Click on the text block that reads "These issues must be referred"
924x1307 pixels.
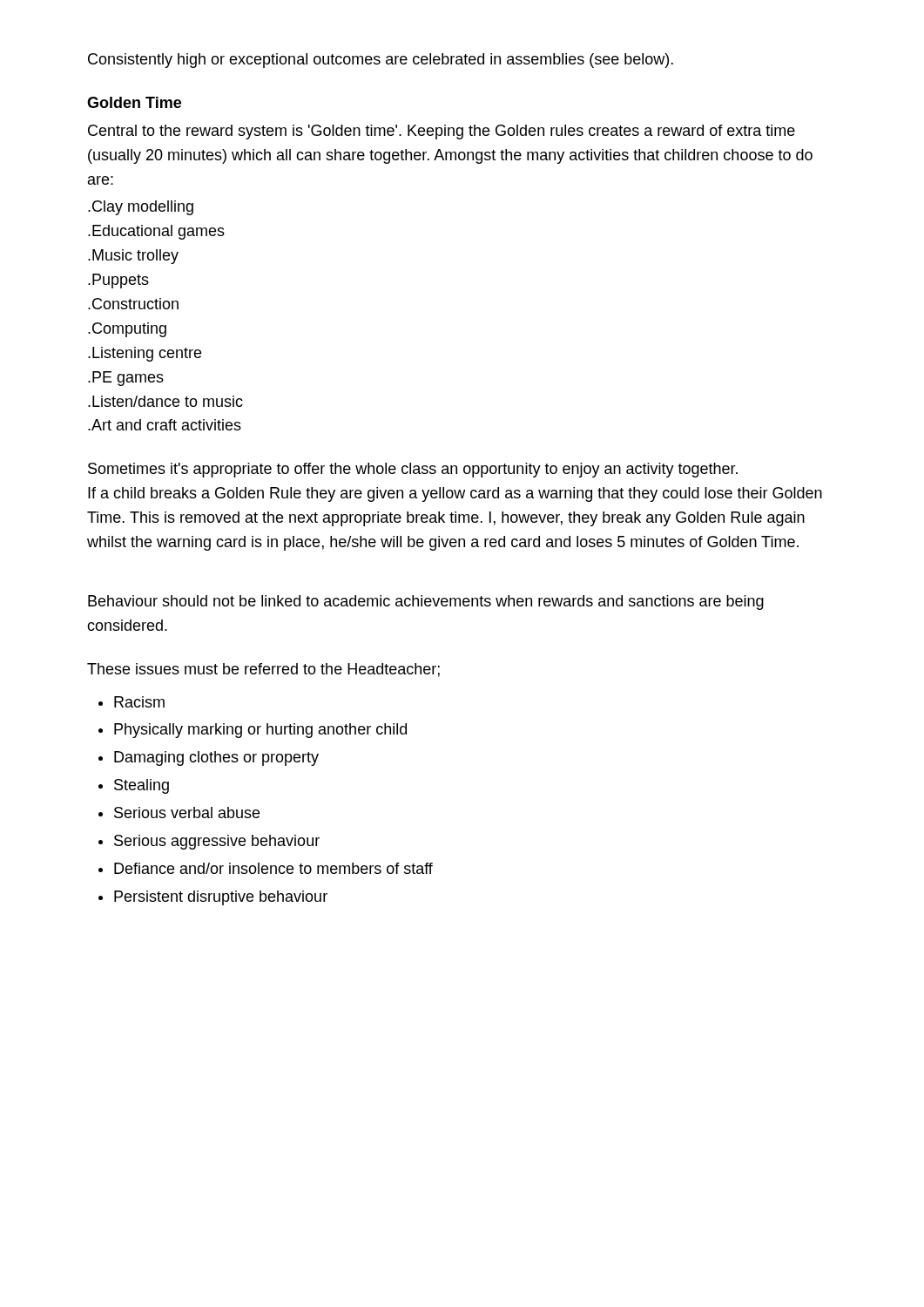264,669
